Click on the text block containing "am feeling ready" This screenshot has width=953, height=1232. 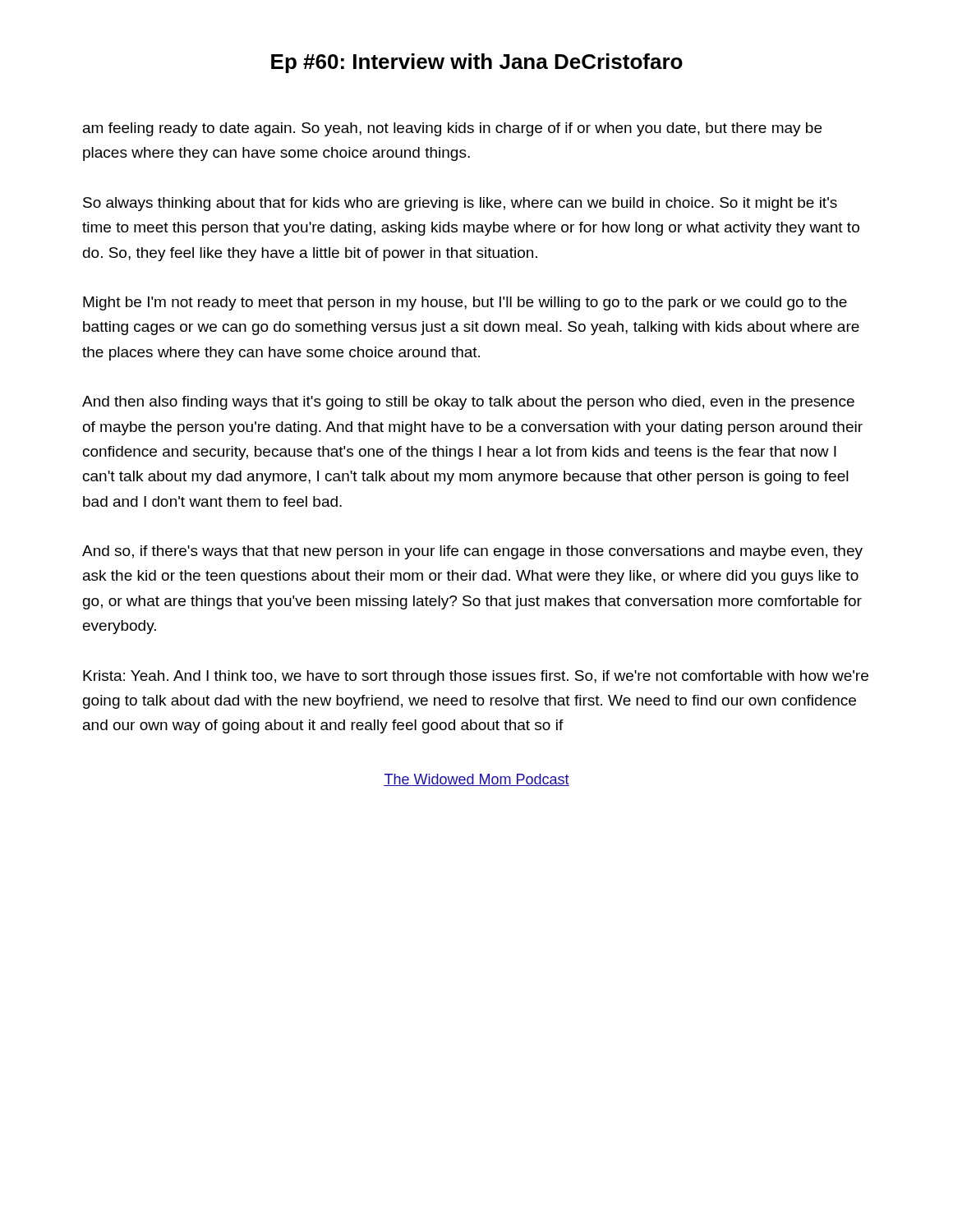click(452, 140)
